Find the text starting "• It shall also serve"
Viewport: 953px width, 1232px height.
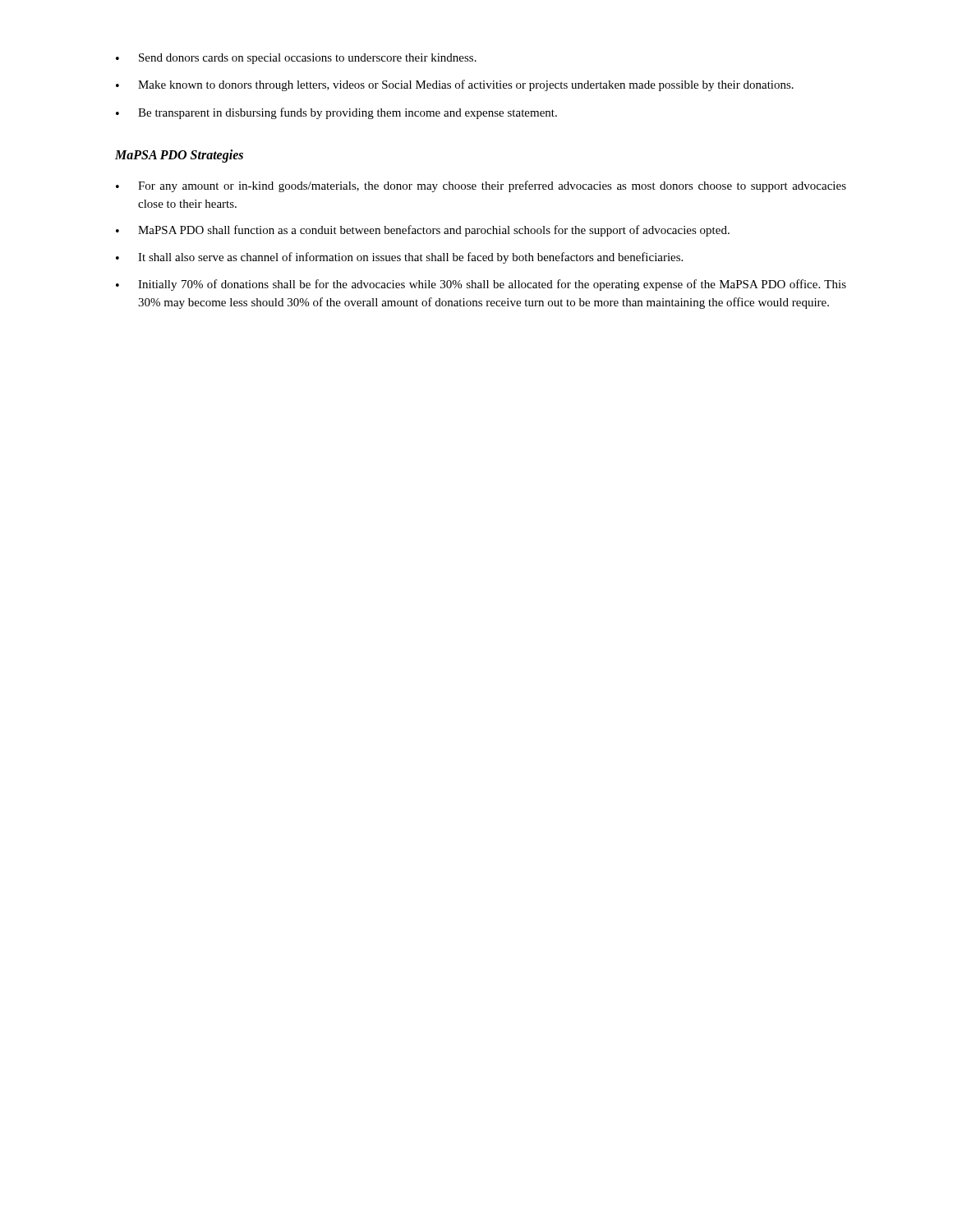(x=481, y=258)
